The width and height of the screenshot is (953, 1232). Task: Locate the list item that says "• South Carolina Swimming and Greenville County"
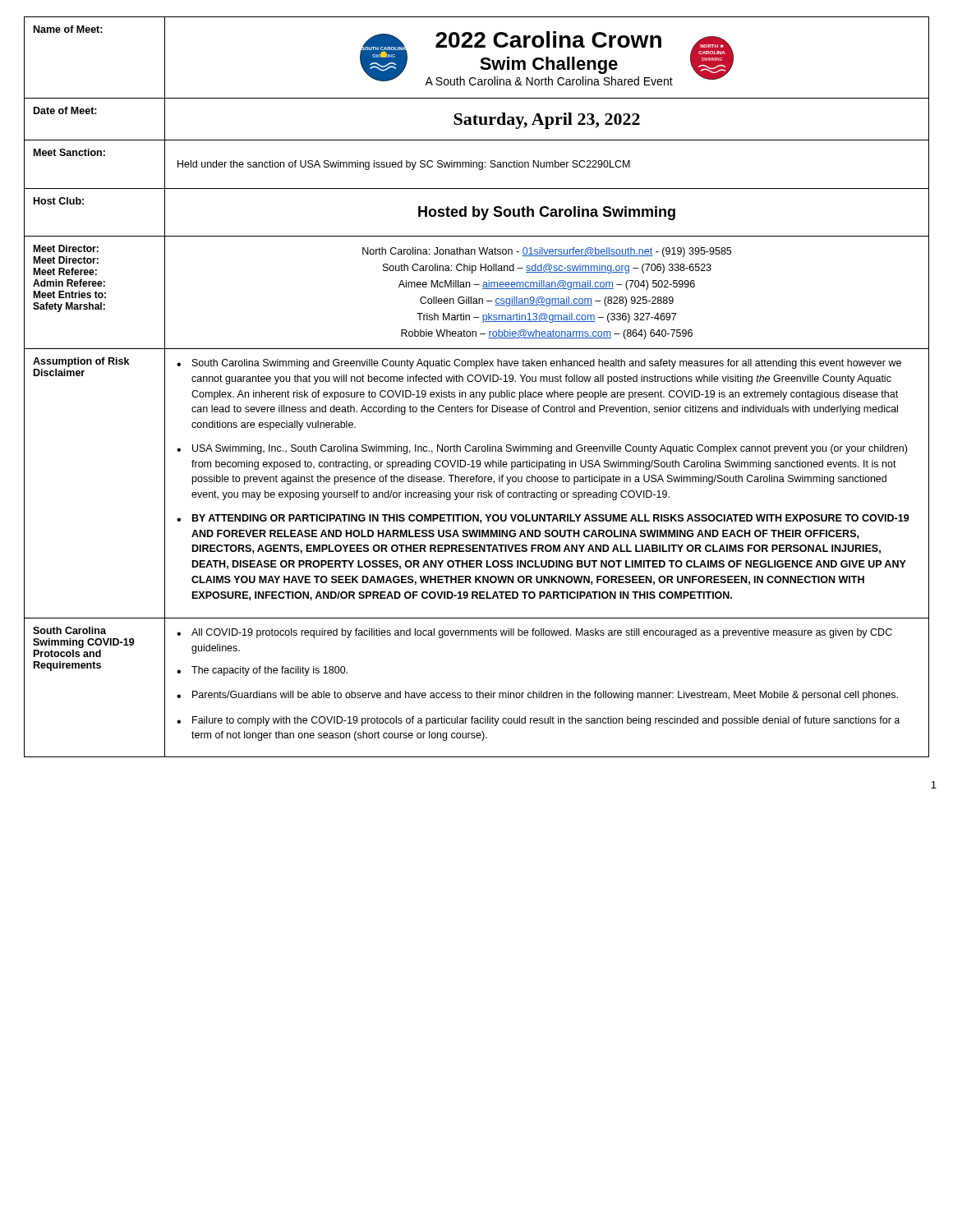pos(547,394)
